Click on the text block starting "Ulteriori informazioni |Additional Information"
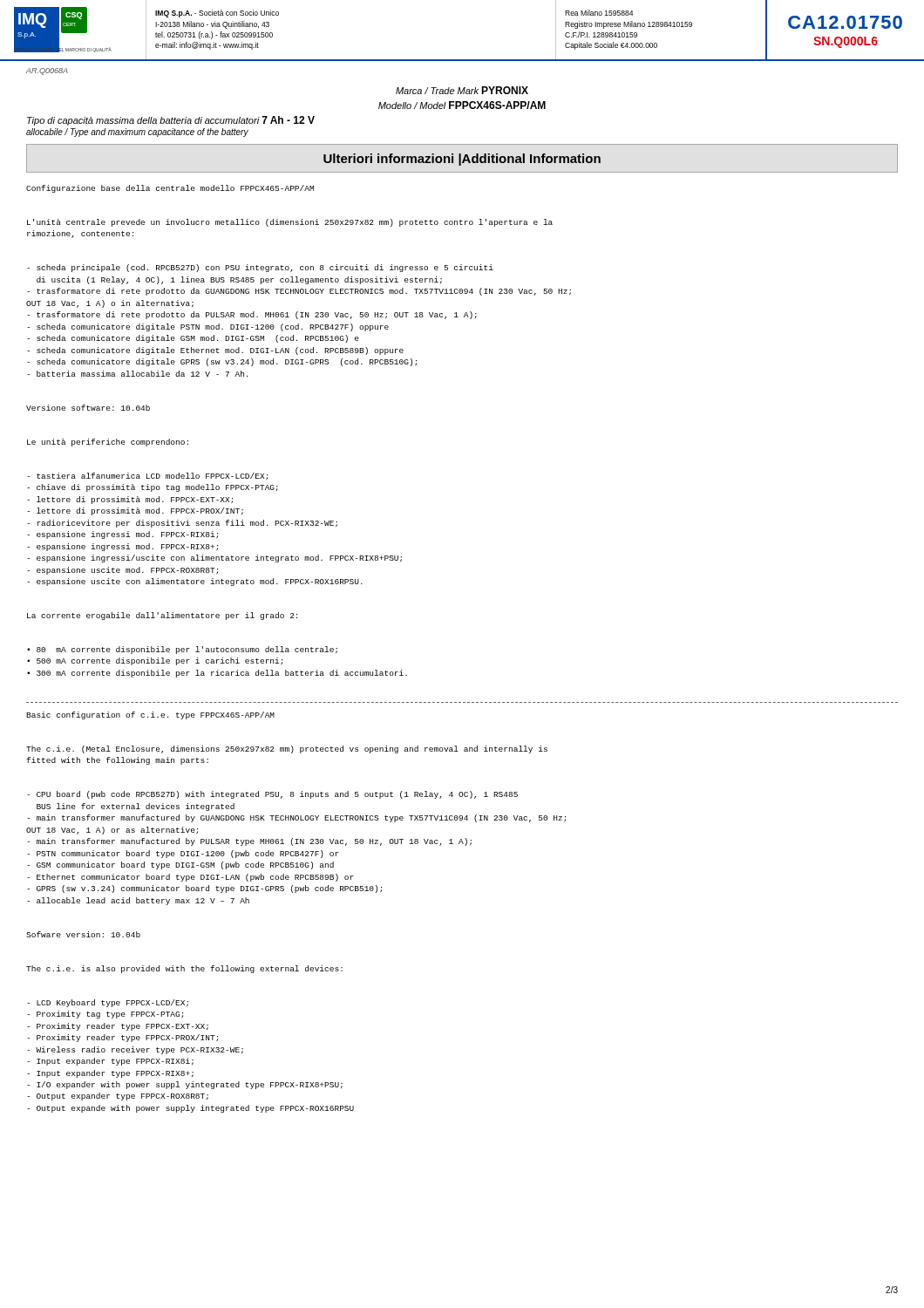Image resolution: width=924 pixels, height=1308 pixels. click(462, 158)
